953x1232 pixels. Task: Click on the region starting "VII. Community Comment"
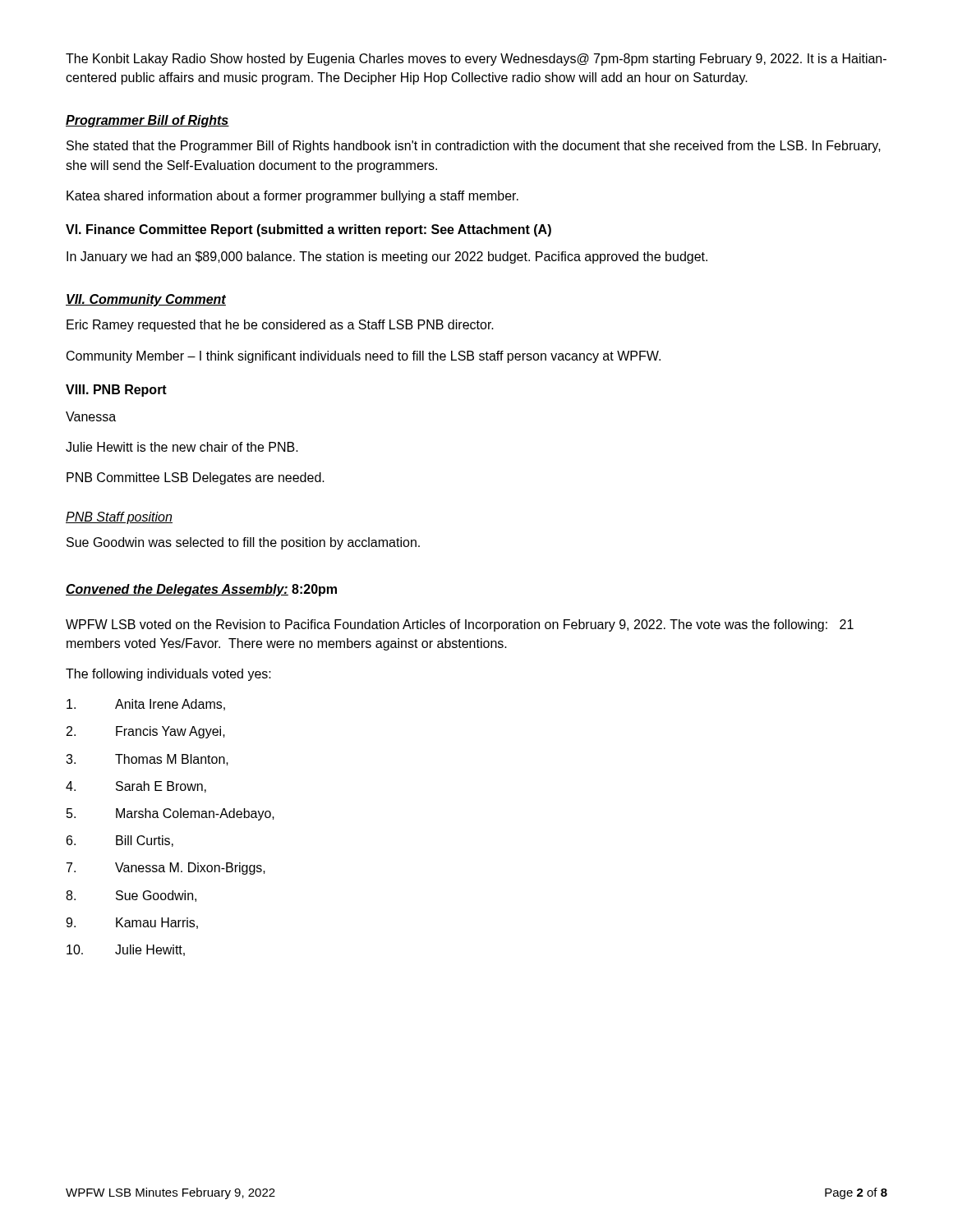146,300
